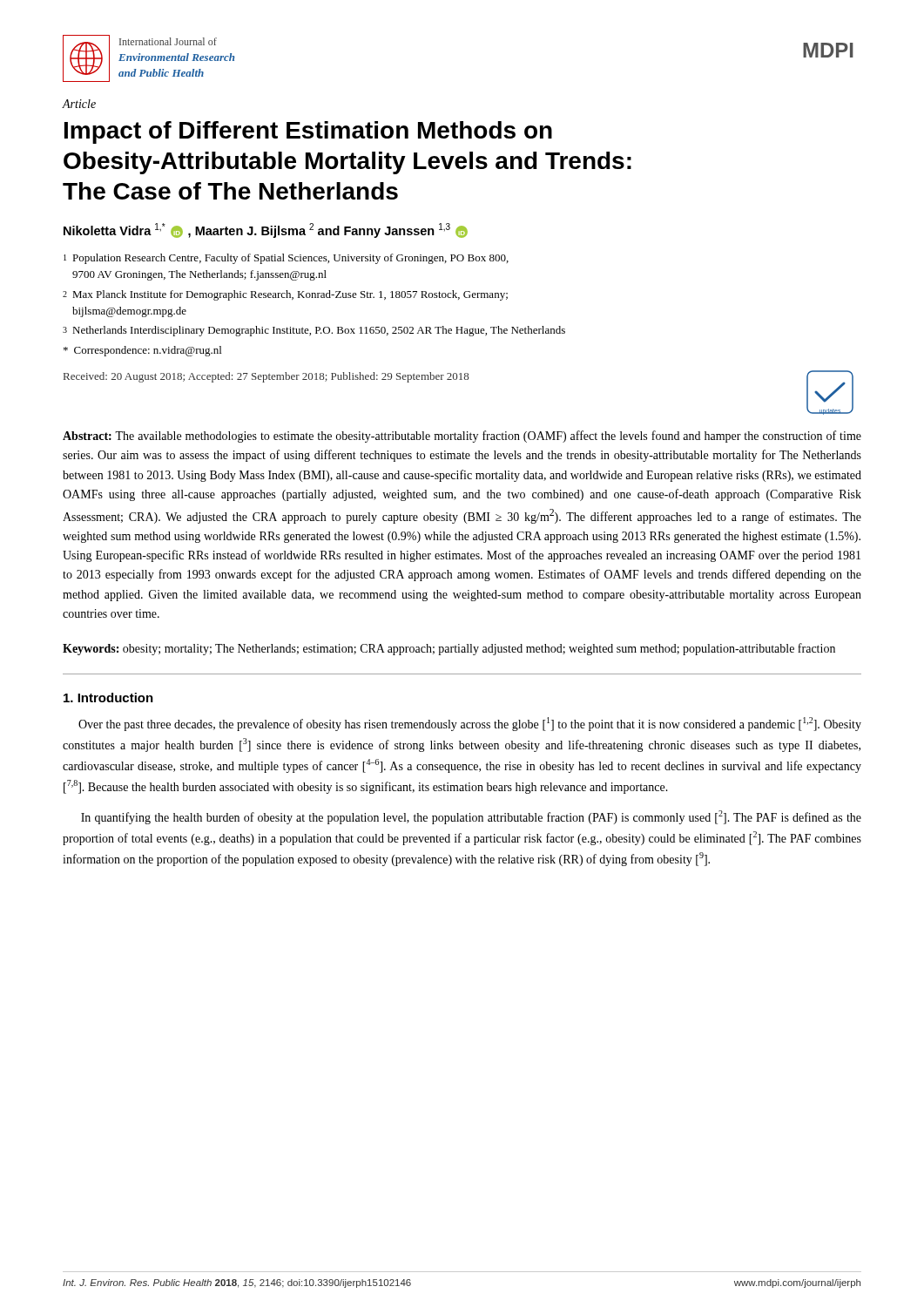Image resolution: width=924 pixels, height=1307 pixels.
Task: Select the text block that reads "Over the past three"
Action: (462, 754)
